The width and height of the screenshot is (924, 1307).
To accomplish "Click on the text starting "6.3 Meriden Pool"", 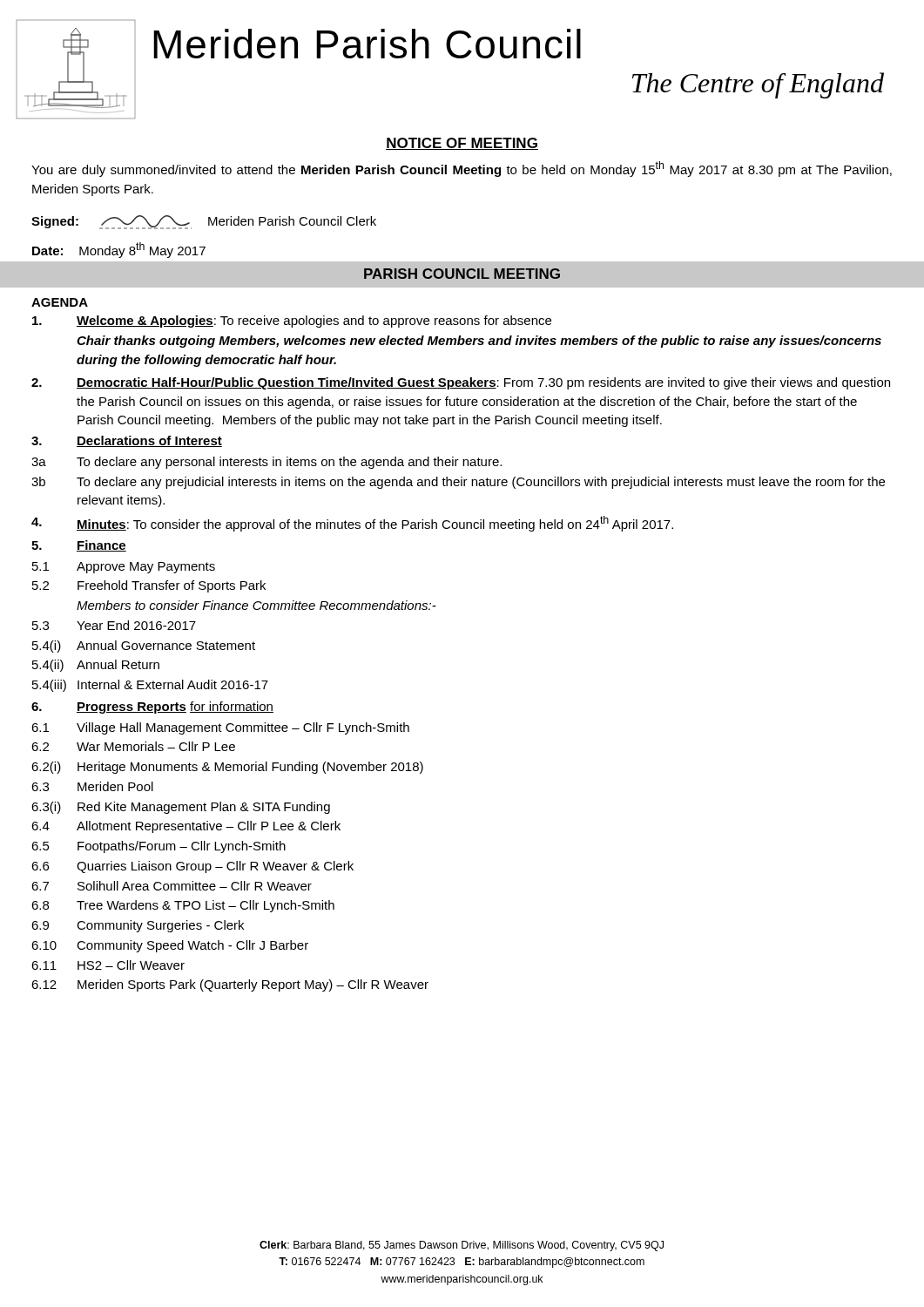I will click(92, 786).
